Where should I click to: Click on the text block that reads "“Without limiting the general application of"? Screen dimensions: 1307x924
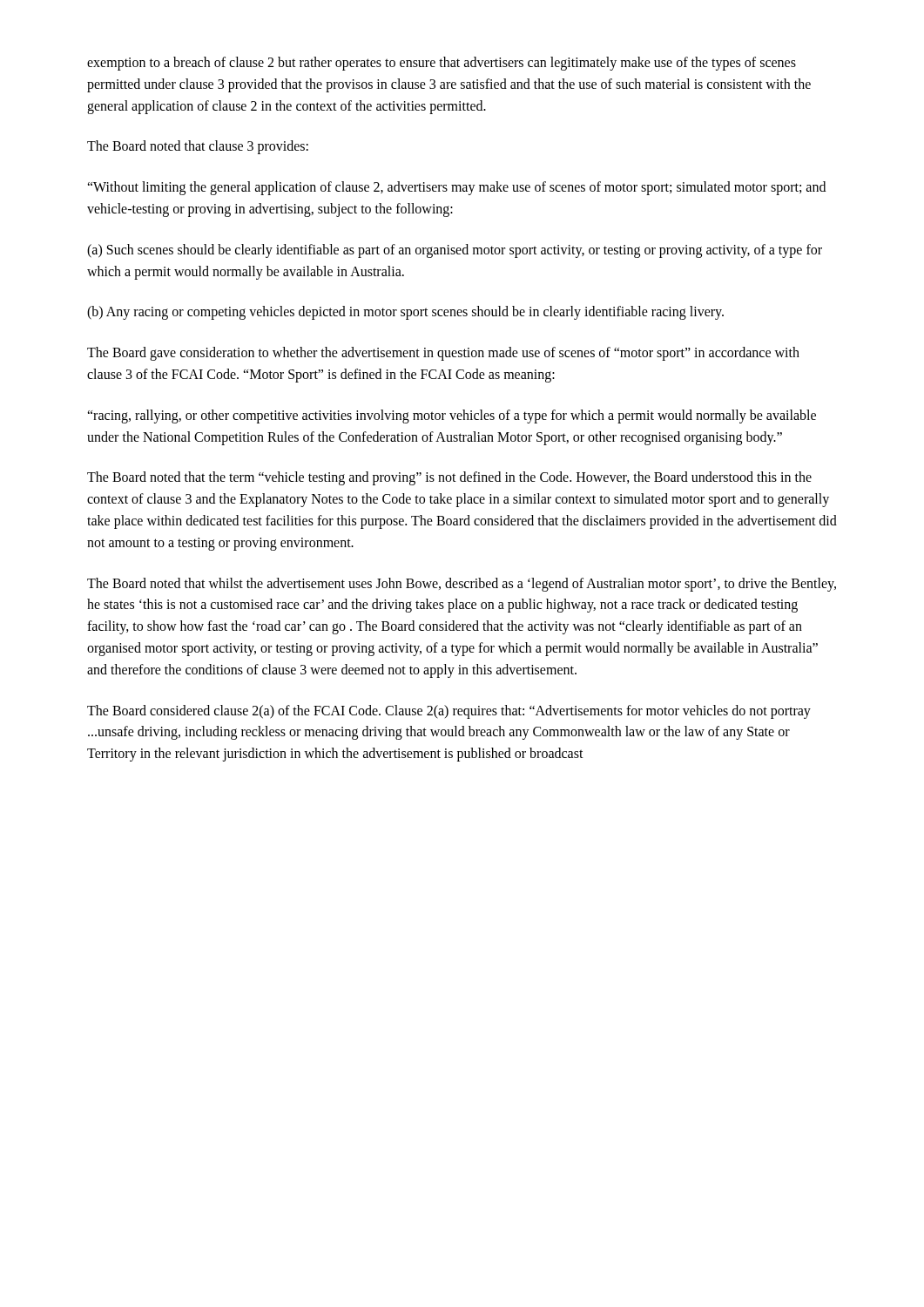point(457,198)
